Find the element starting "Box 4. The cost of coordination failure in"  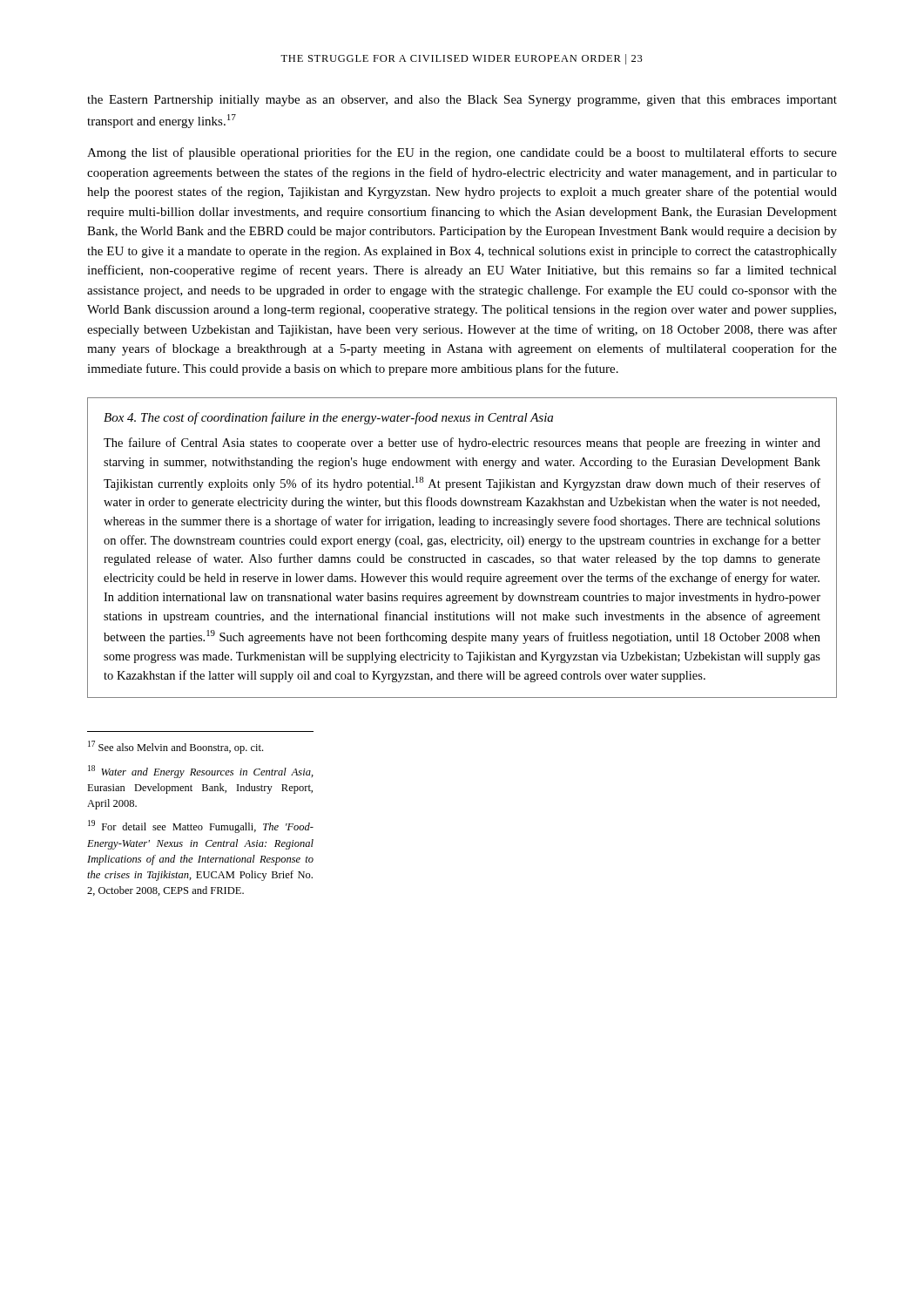pos(329,417)
